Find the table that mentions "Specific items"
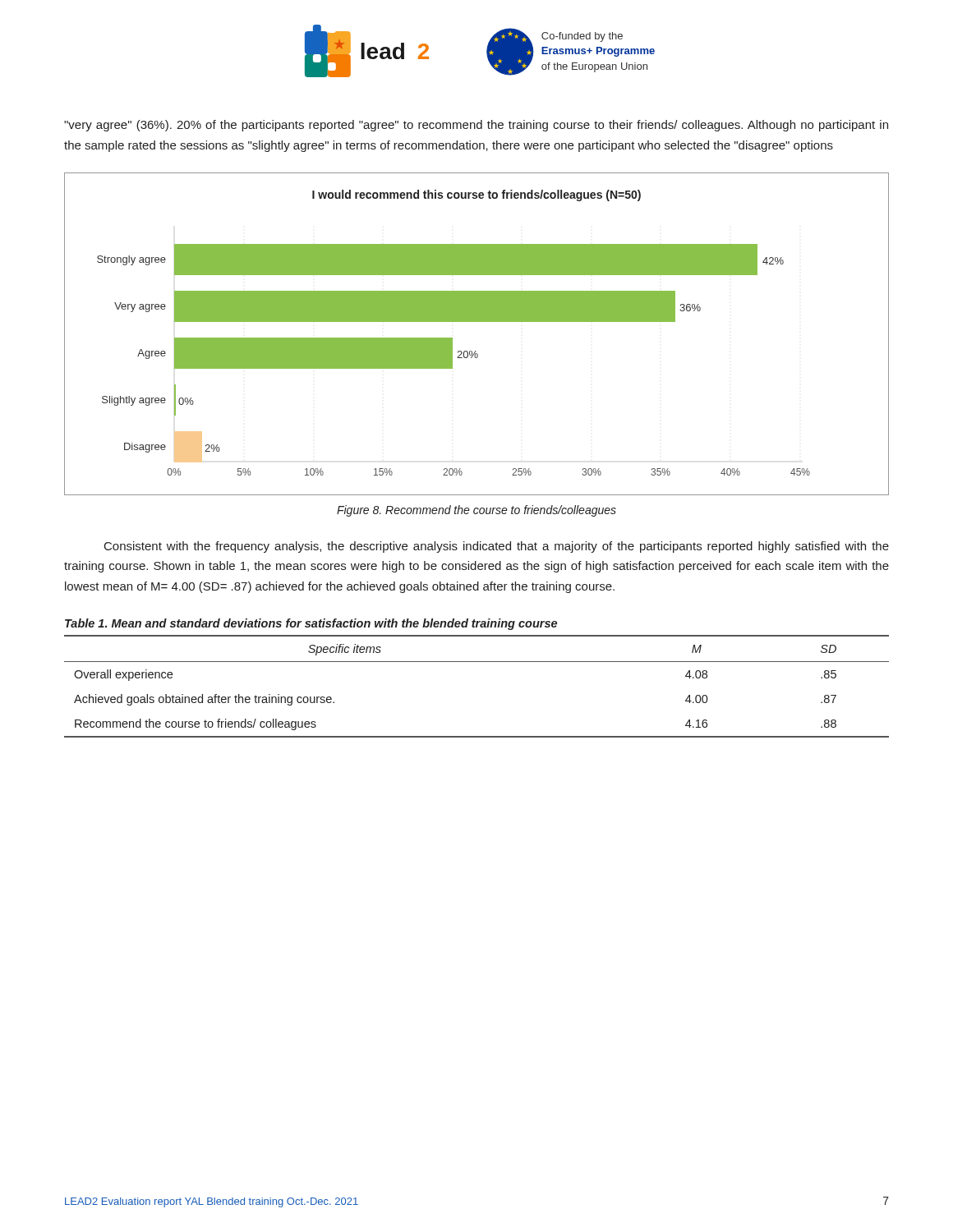 point(476,686)
